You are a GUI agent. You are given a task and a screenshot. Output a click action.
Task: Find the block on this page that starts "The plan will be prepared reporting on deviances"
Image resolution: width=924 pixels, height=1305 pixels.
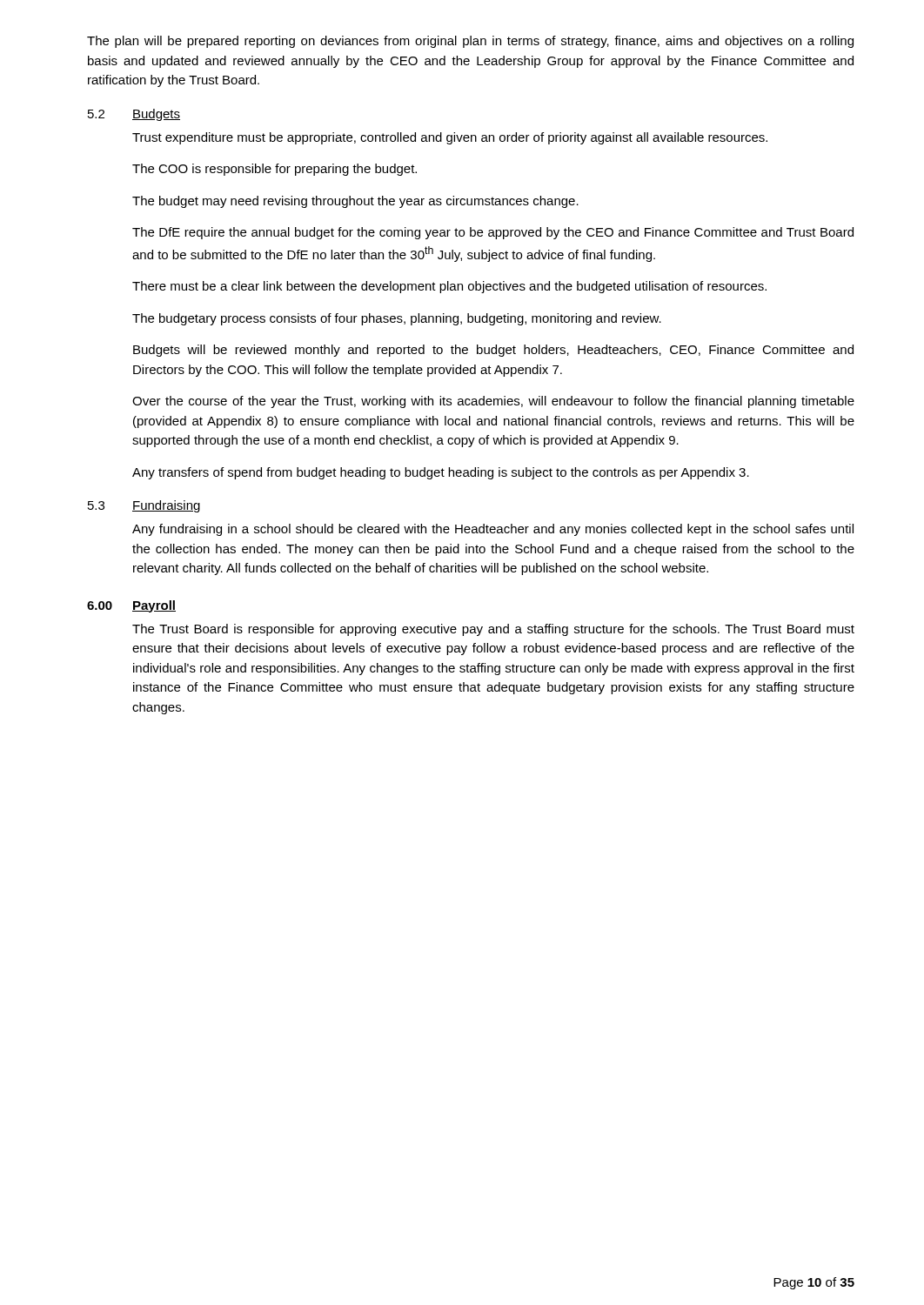click(471, 61)
